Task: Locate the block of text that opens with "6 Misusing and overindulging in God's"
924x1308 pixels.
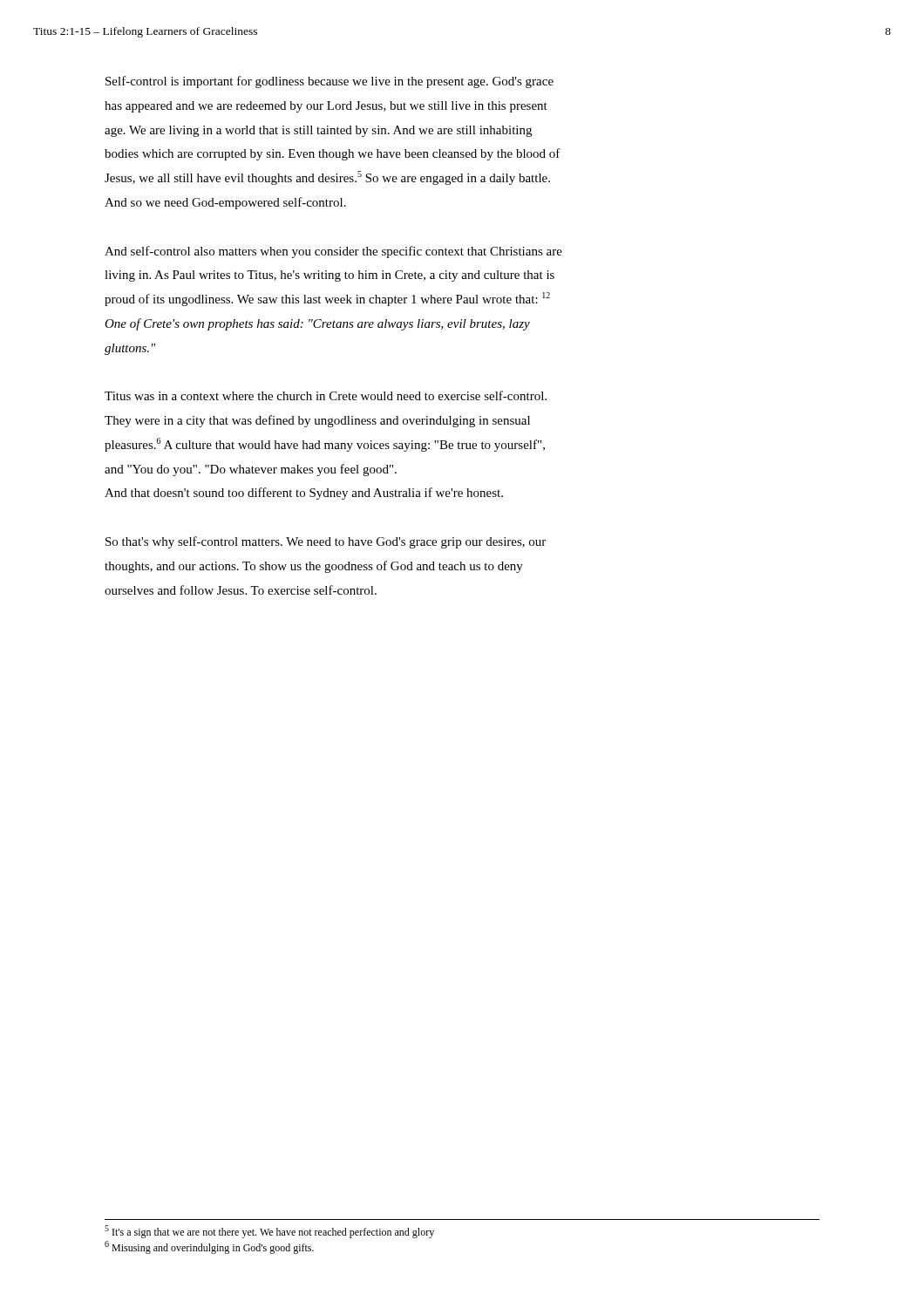Action: coord(209,1247)
